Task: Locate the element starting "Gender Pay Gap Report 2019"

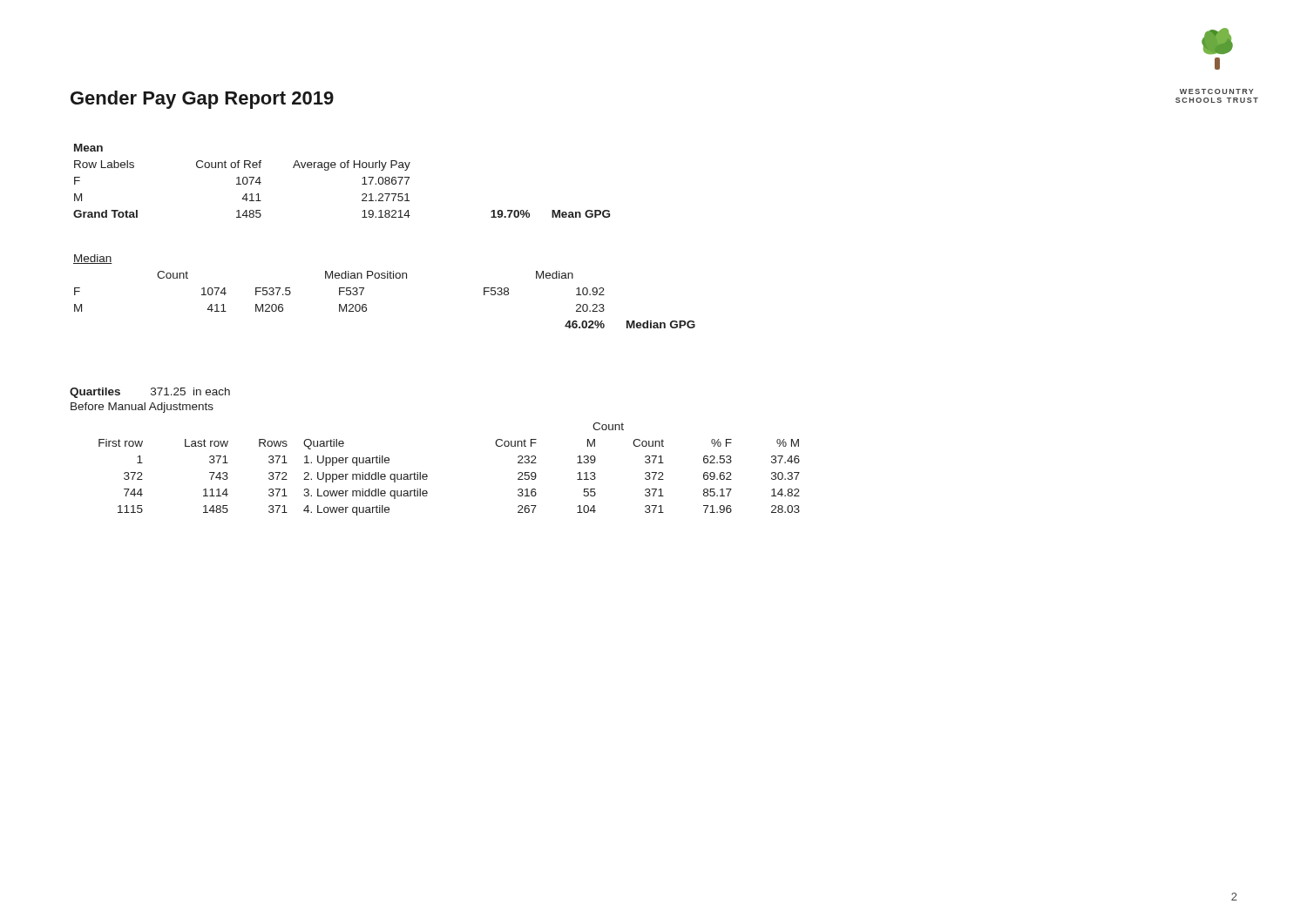Action: [x=202, y=98]
